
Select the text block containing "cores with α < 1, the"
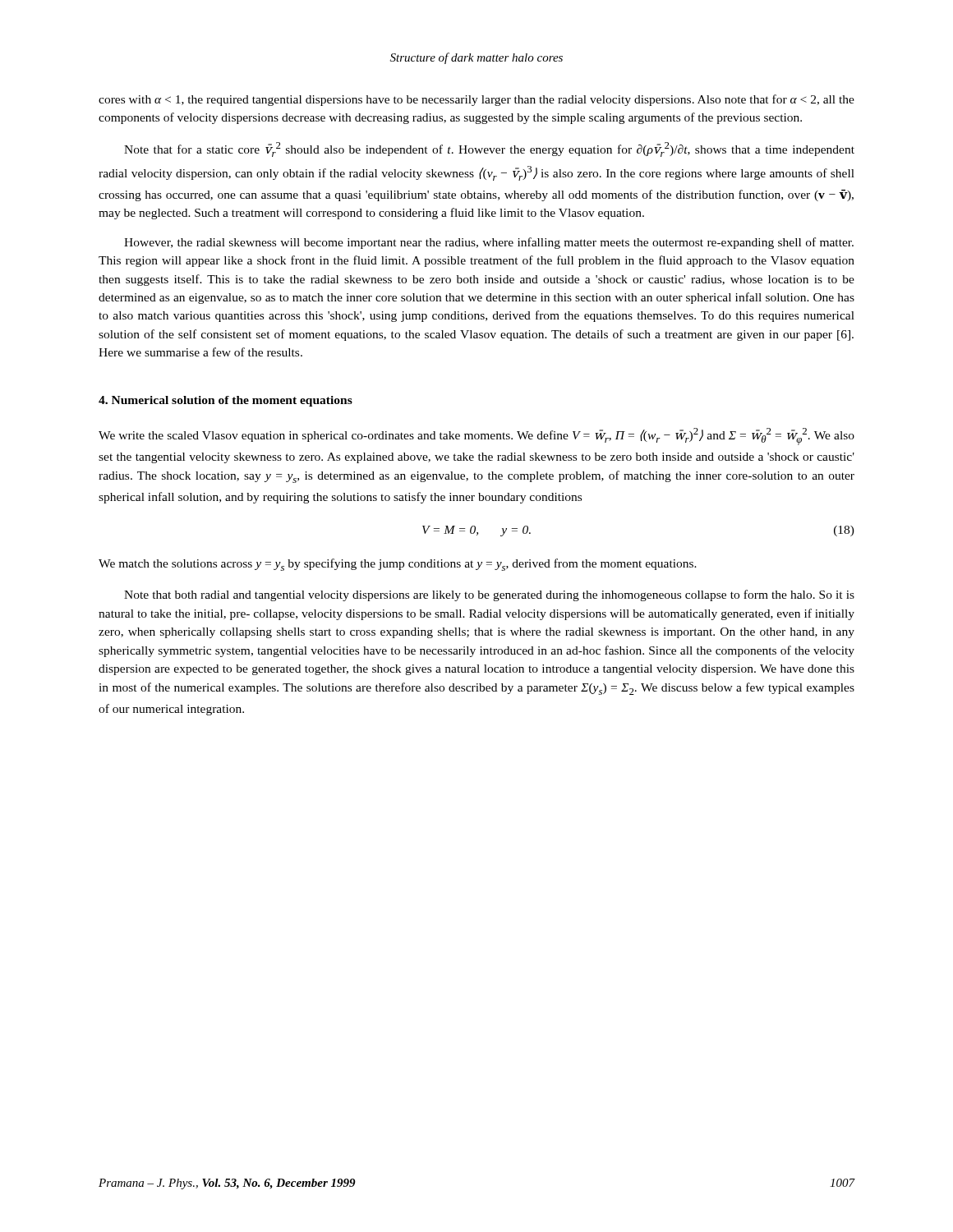[476, 108]
